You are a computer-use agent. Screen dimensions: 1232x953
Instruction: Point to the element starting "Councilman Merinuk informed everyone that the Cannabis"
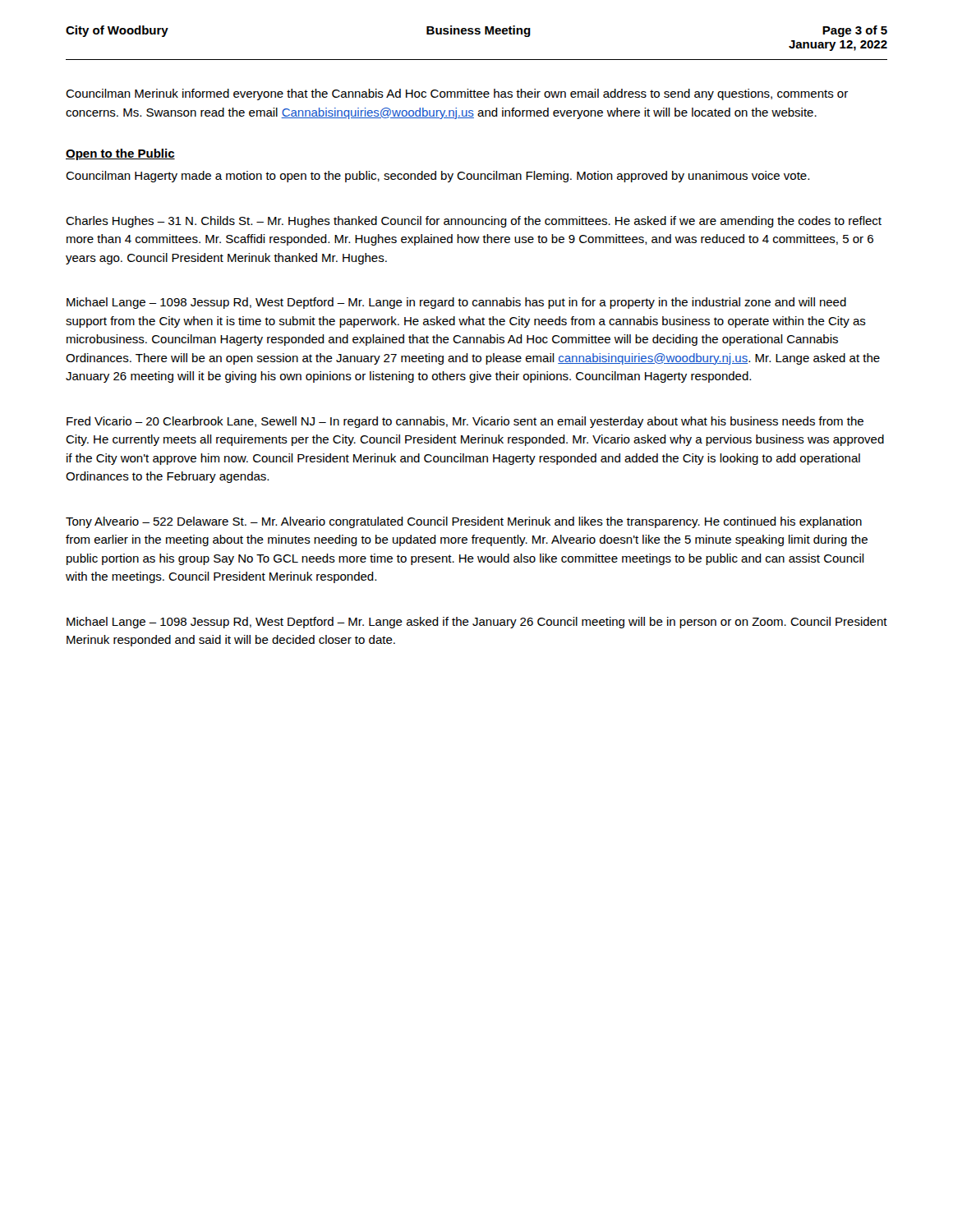tap(457, 102)
